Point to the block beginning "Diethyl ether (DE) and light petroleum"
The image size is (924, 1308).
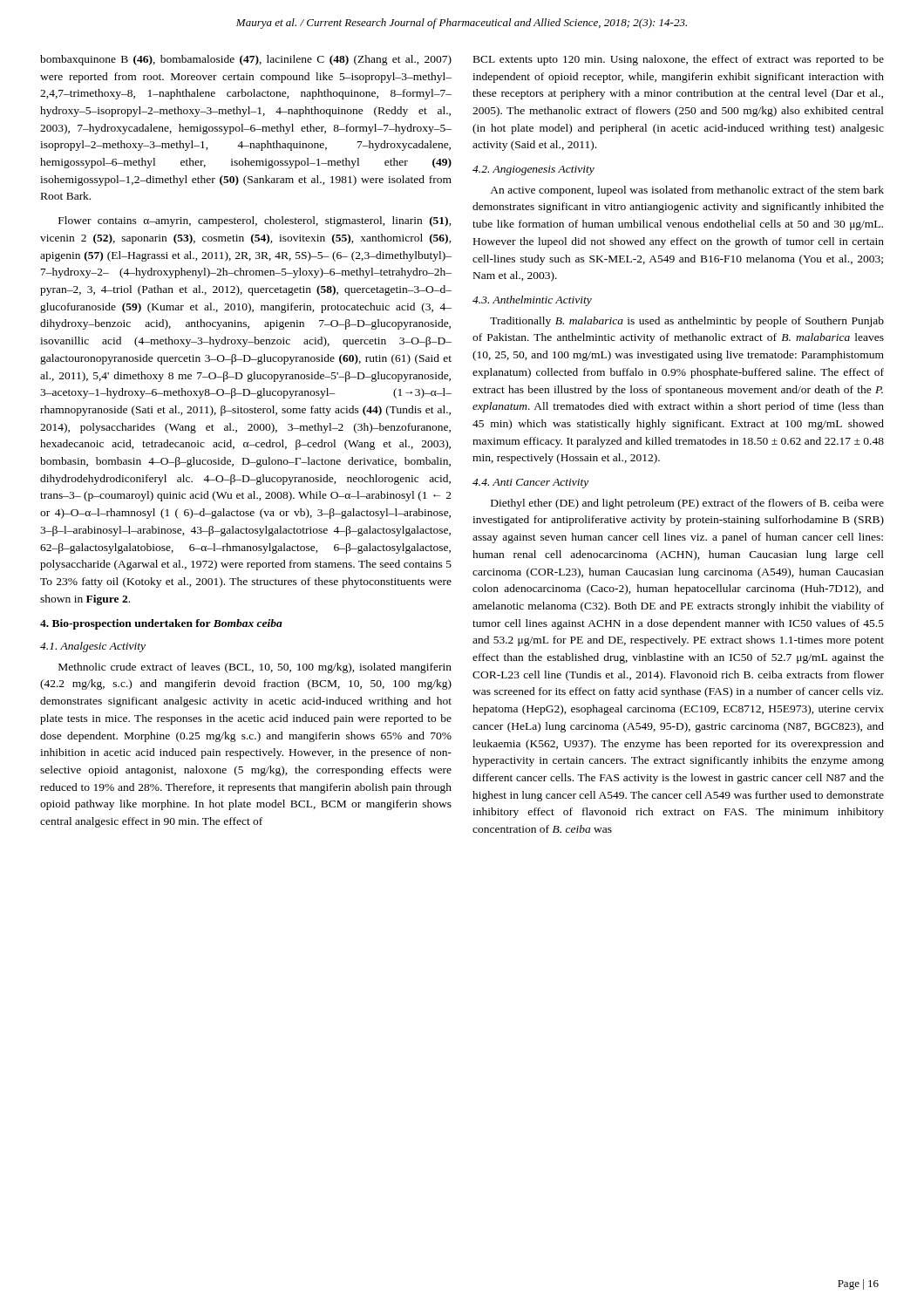click(x=678, y=666)
